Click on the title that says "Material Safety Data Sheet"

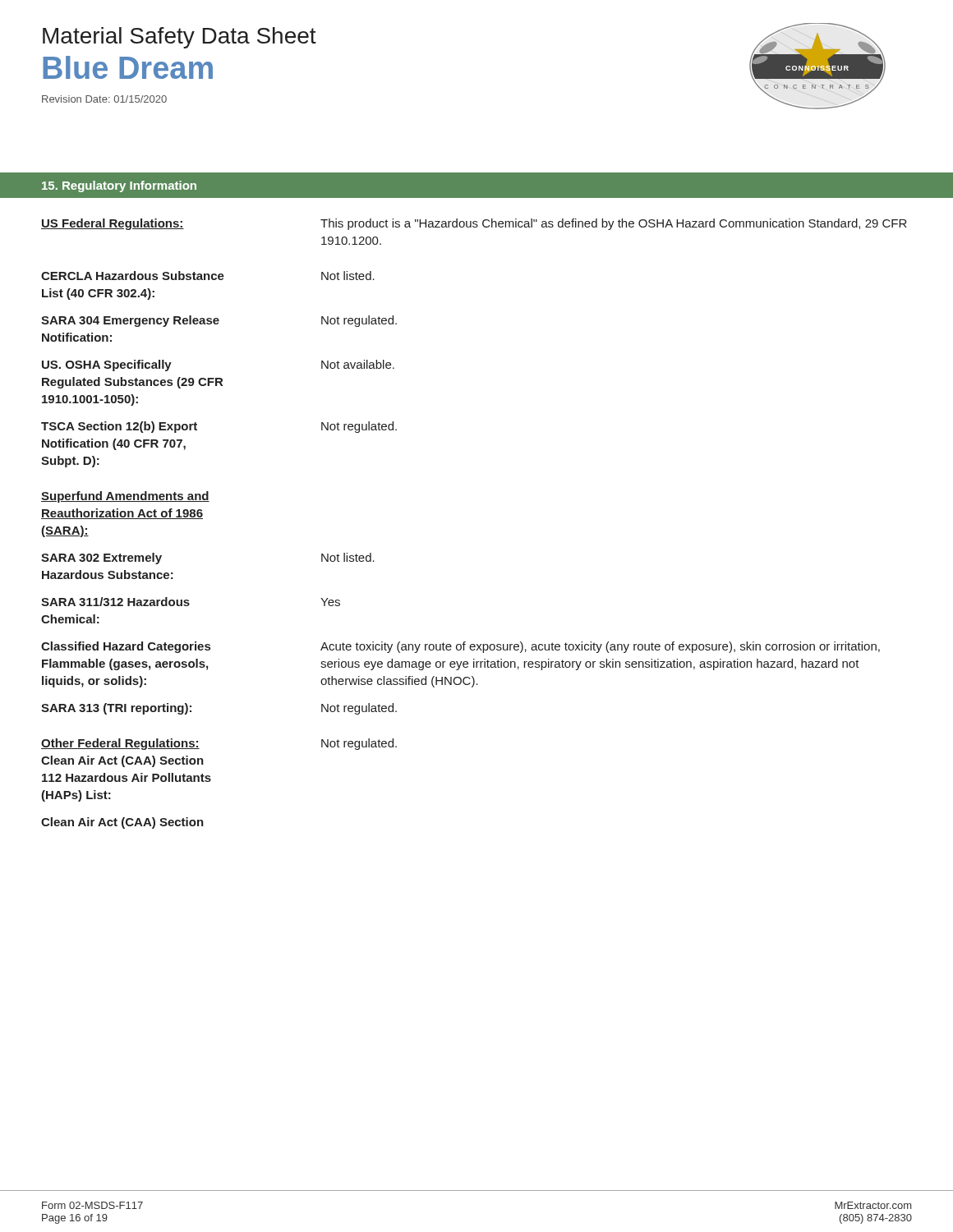(x=179, y=64)
